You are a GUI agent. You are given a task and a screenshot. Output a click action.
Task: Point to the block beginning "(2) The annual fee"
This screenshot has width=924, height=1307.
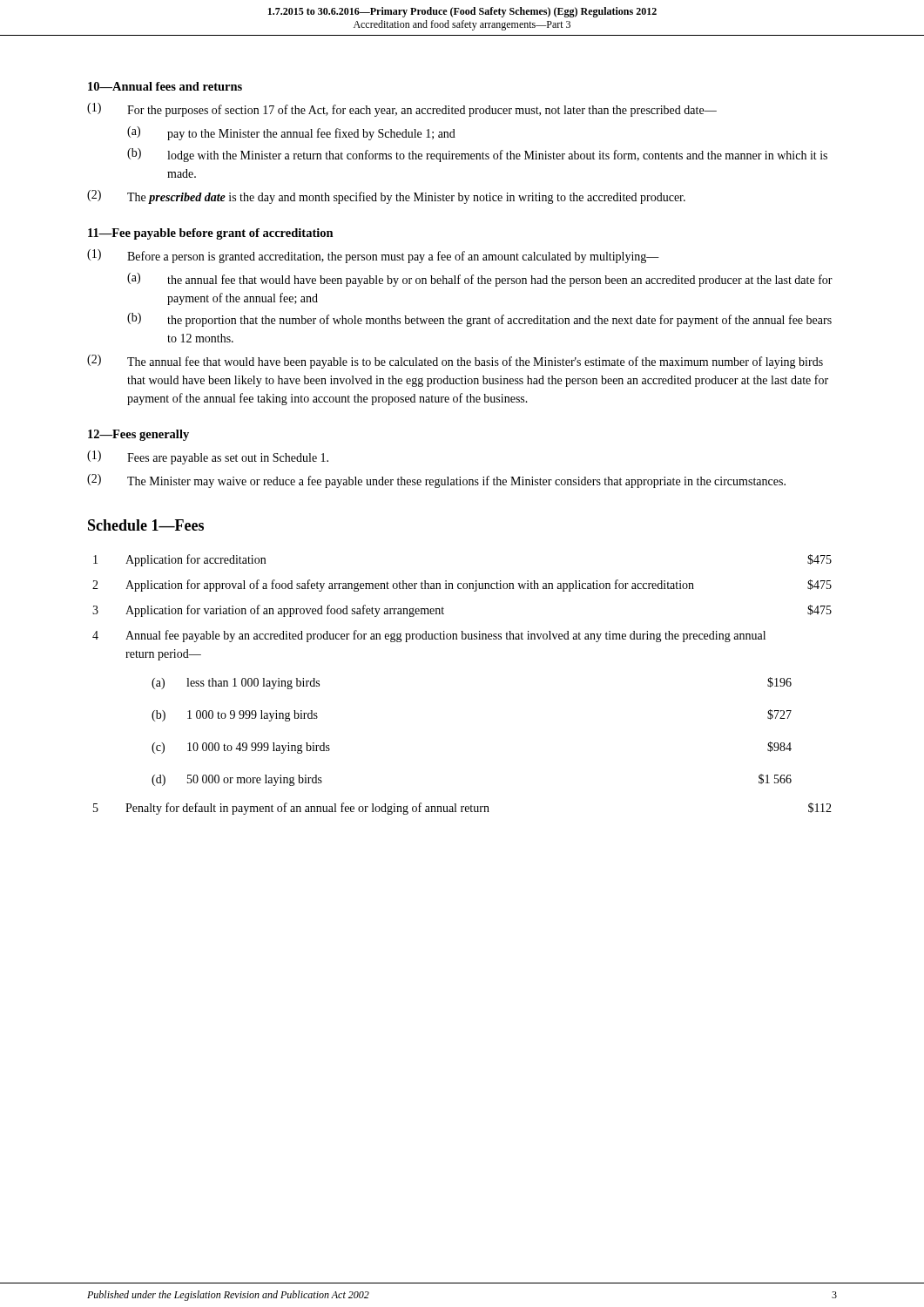pos(462,380)
